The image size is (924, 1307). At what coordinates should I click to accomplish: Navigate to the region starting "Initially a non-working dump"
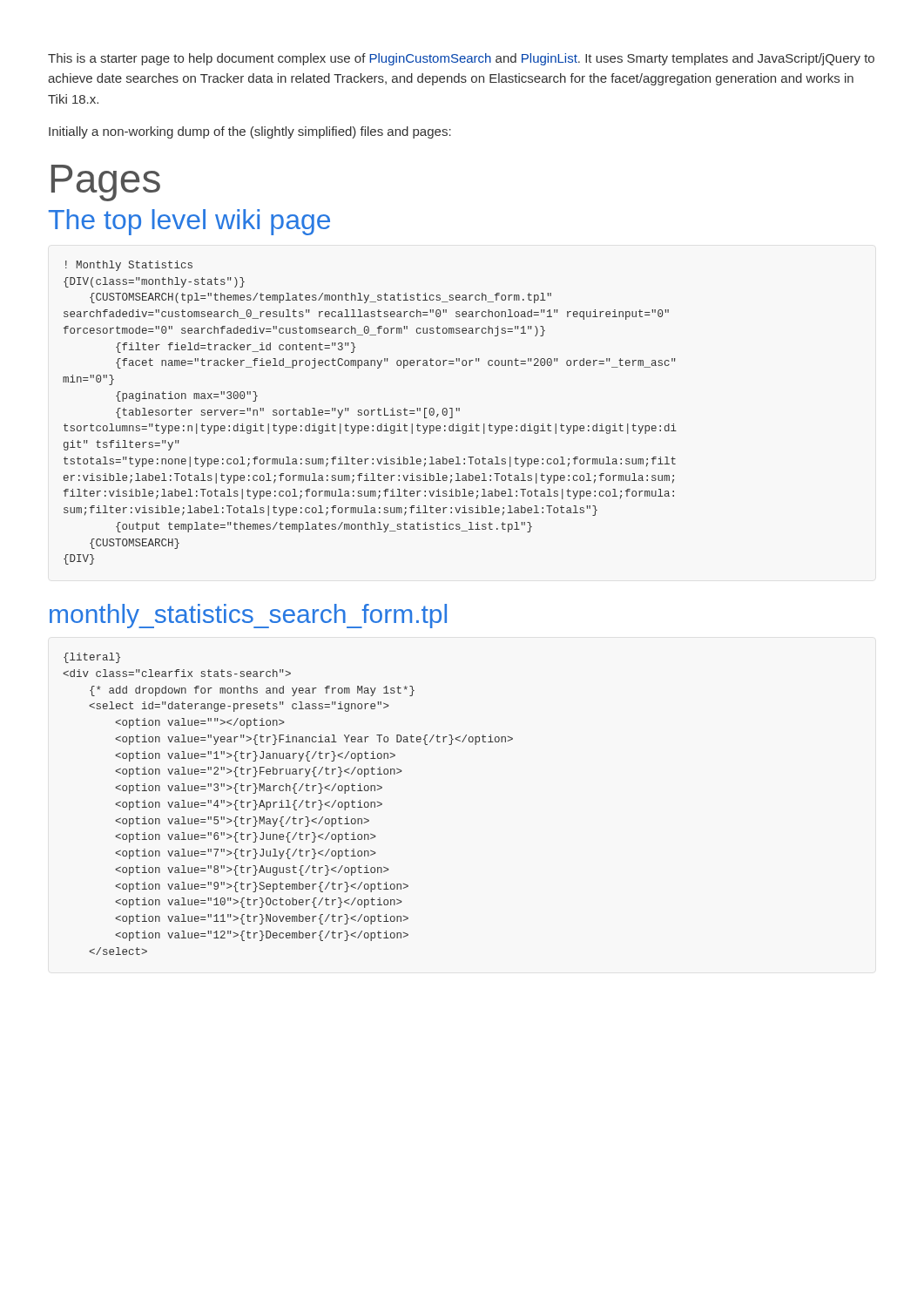pyautogui.click(x=462, y=131)
